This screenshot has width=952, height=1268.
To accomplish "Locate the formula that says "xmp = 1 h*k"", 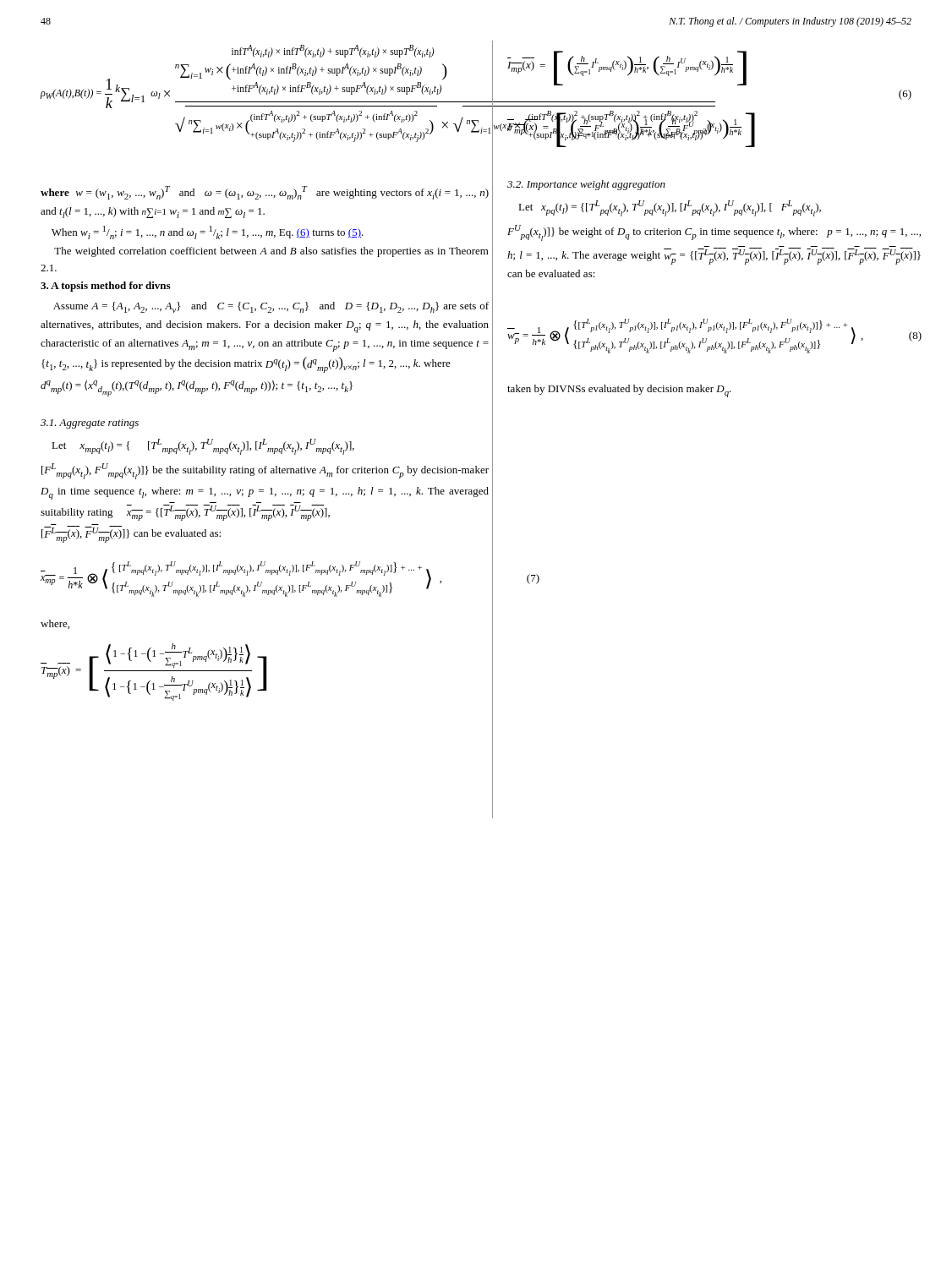I will click(x=290, y=579).
